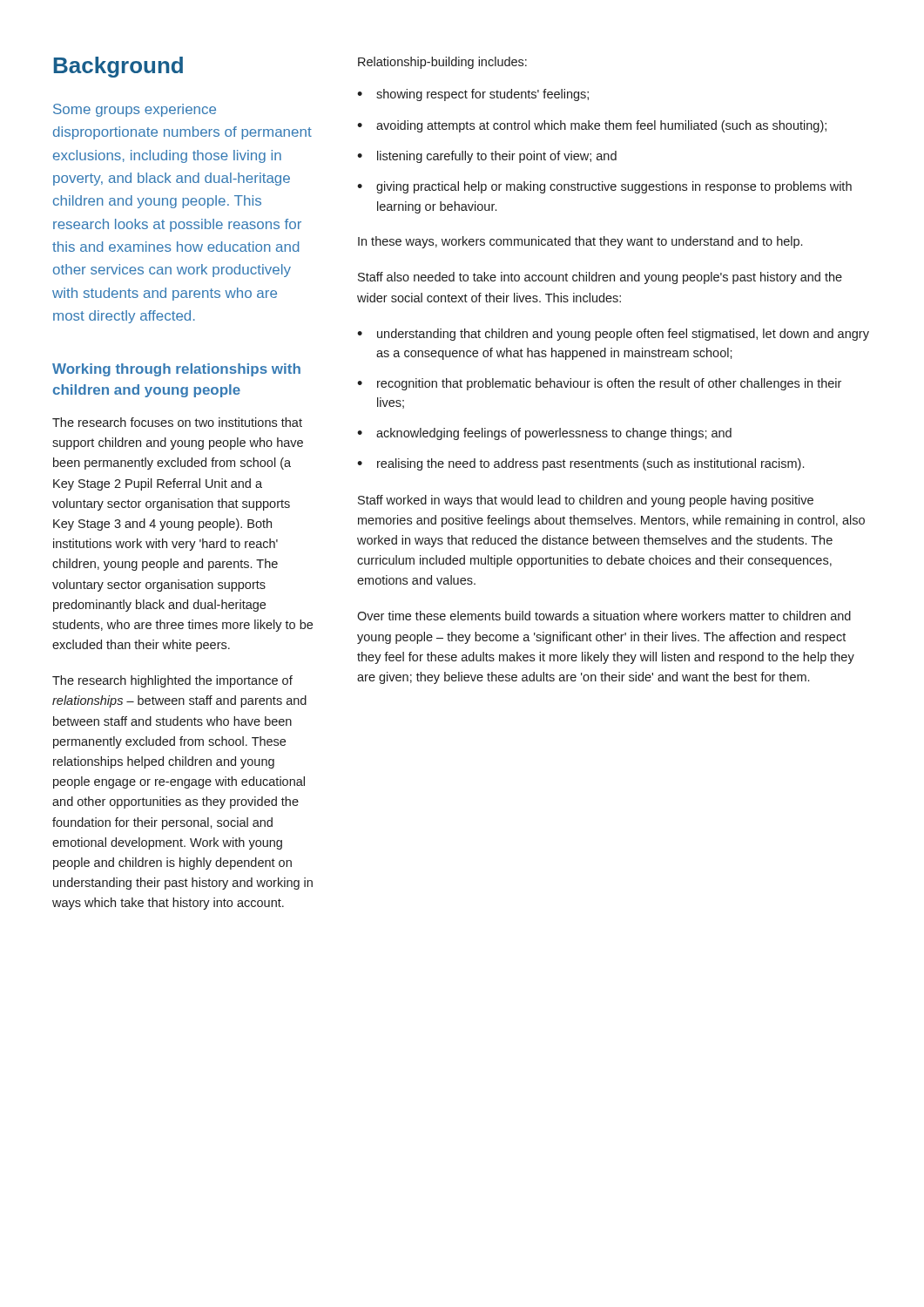Locate the list item with the text "• understanding that children and young people often"
The image size is (924, 1307).
pyautogui.click(x=614, y=344)
